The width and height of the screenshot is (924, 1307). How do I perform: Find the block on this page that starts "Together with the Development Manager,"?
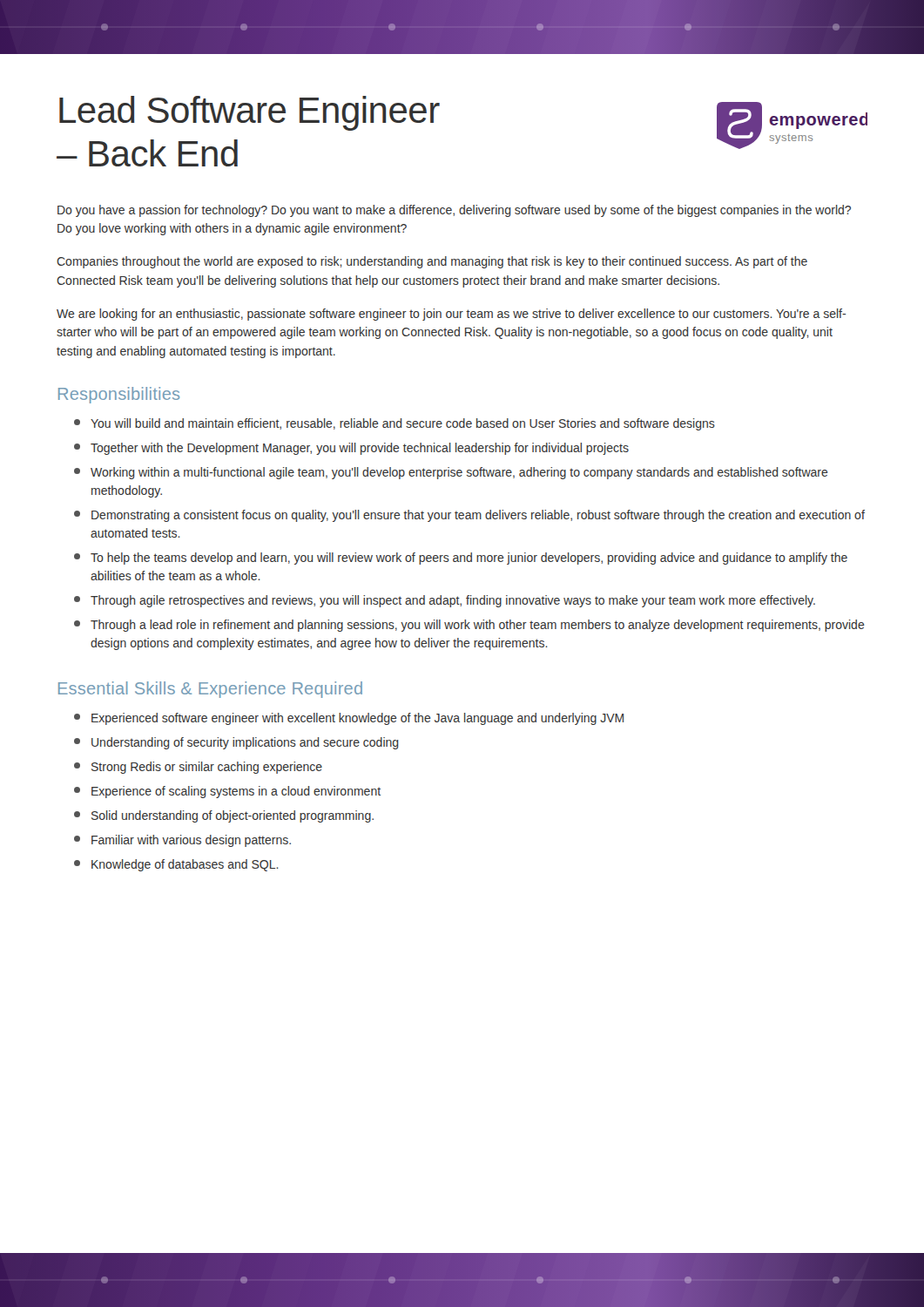click(x=471, y=448)
